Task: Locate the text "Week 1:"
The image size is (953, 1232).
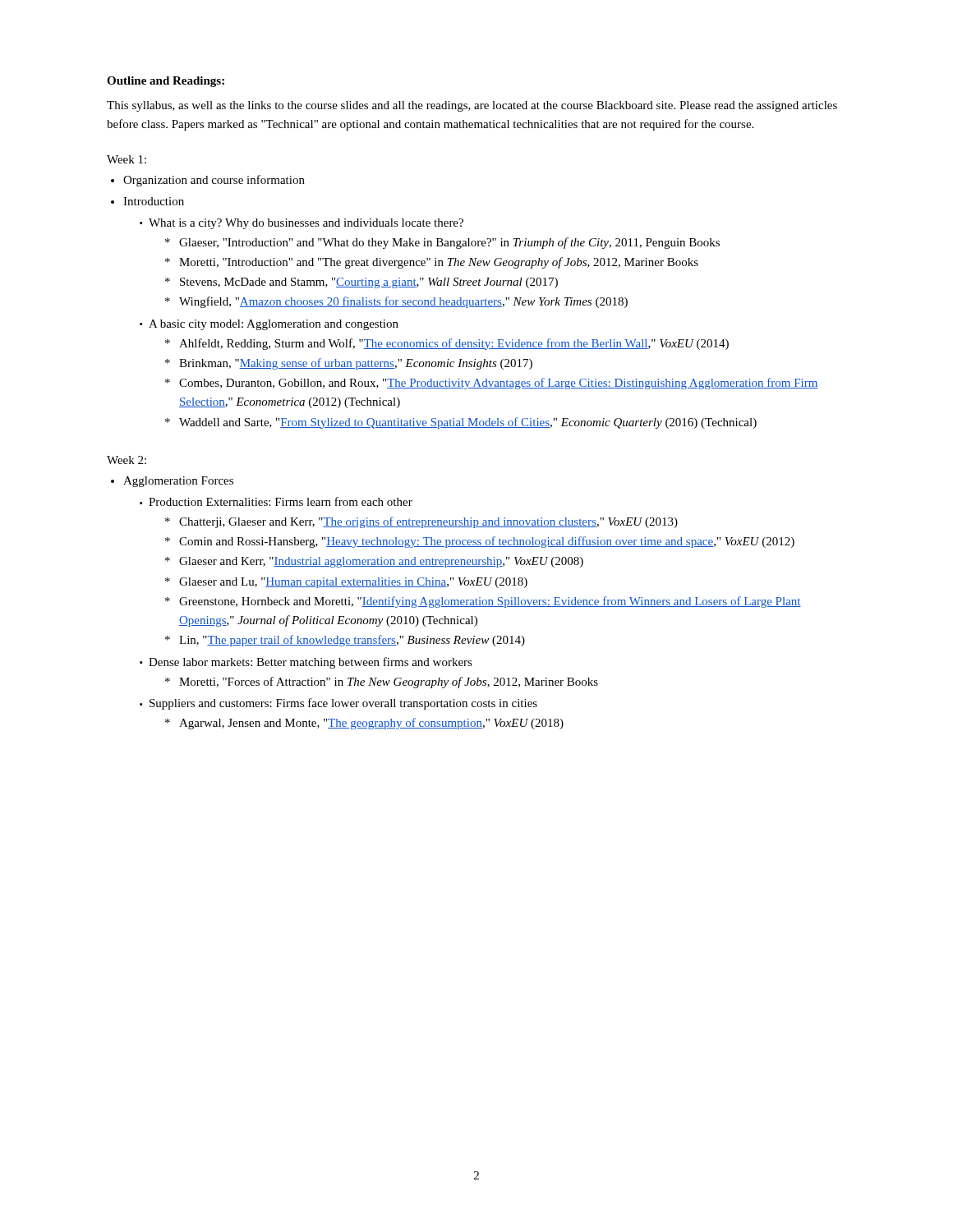Action: click(127, 159)
